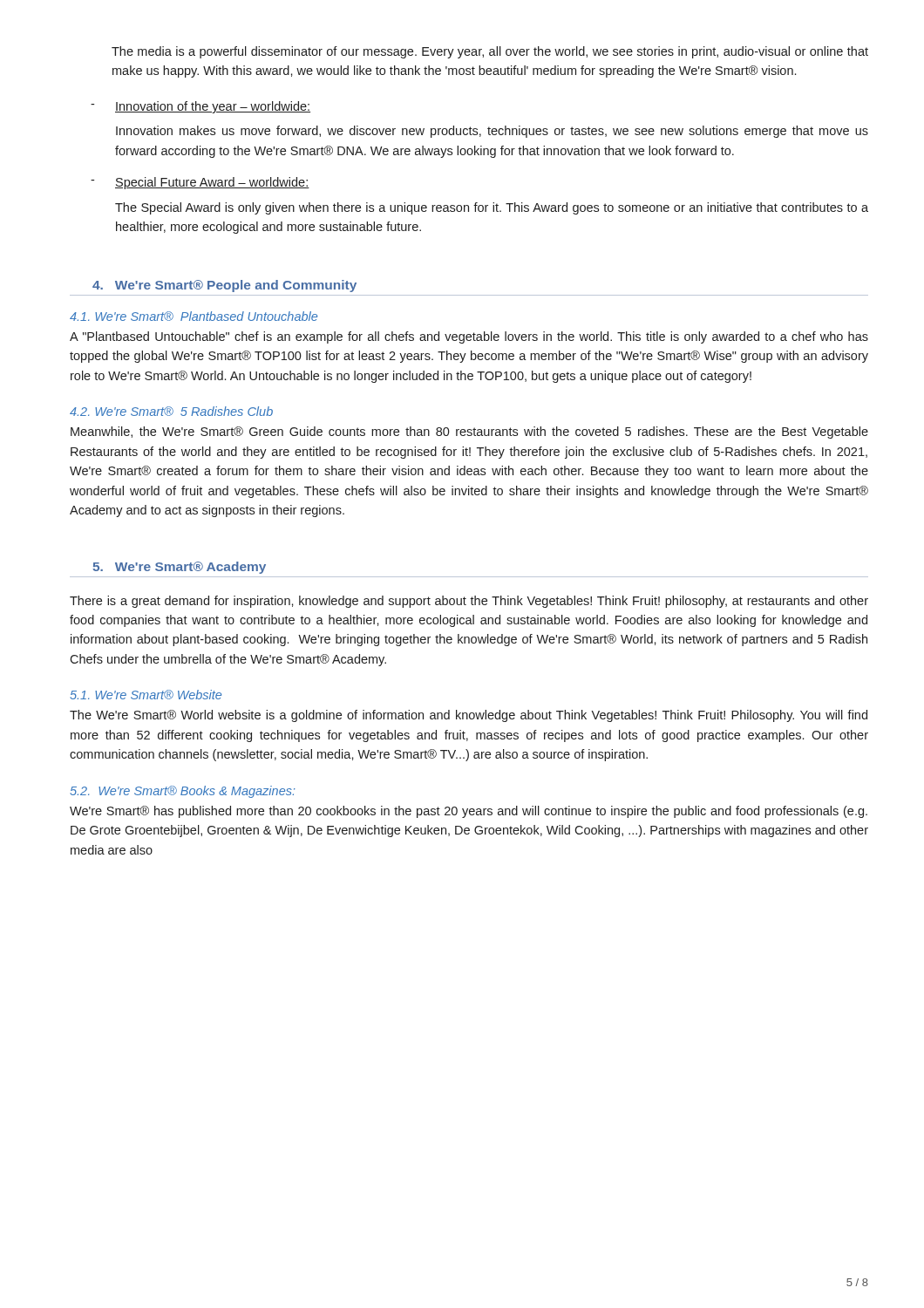Point to the text block starting "- Special Future Award – worldwide: The Special"
924x1308 pixels.
[479, 205]
